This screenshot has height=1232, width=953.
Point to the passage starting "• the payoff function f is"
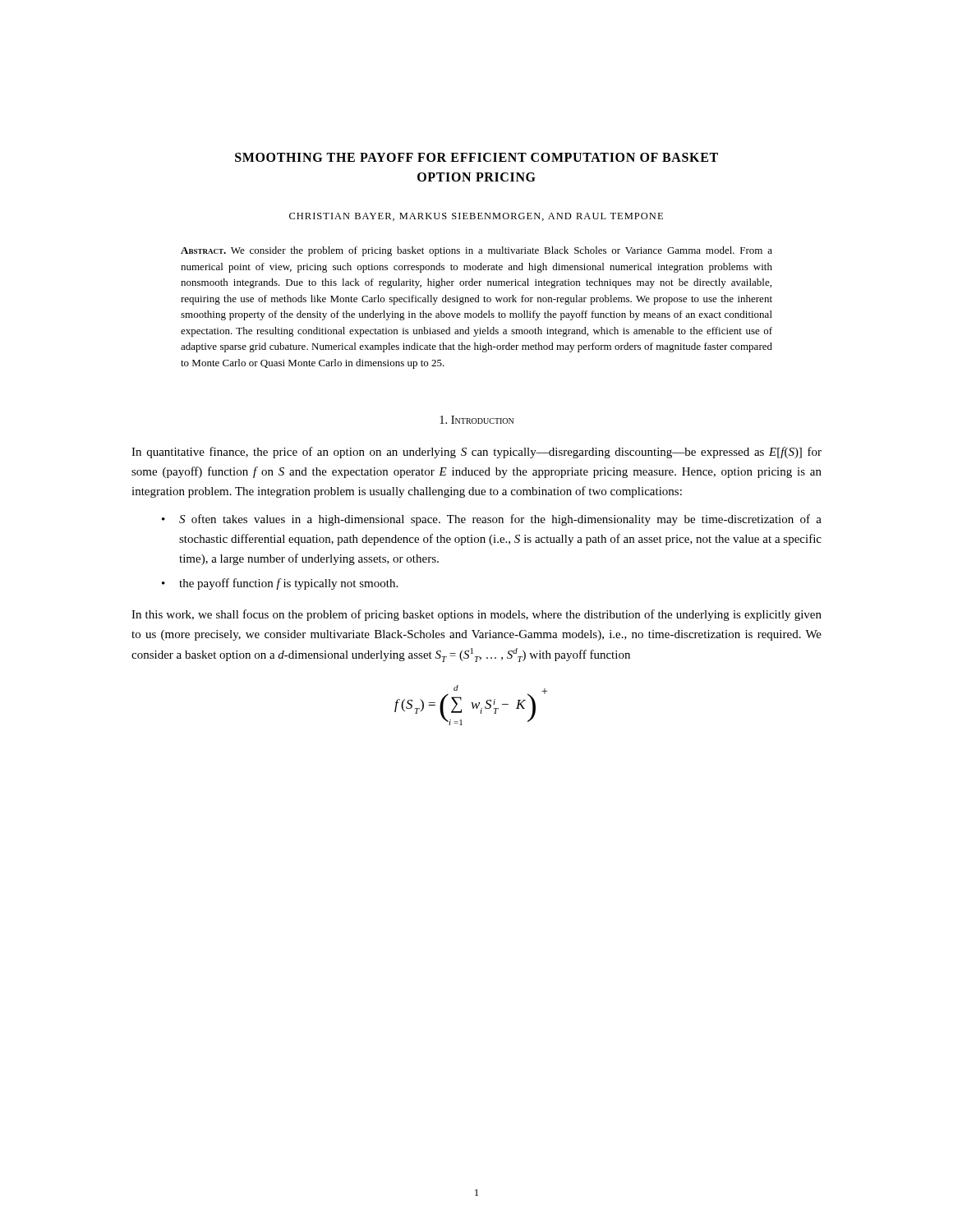pyautogui.click(x=280, y=584)
